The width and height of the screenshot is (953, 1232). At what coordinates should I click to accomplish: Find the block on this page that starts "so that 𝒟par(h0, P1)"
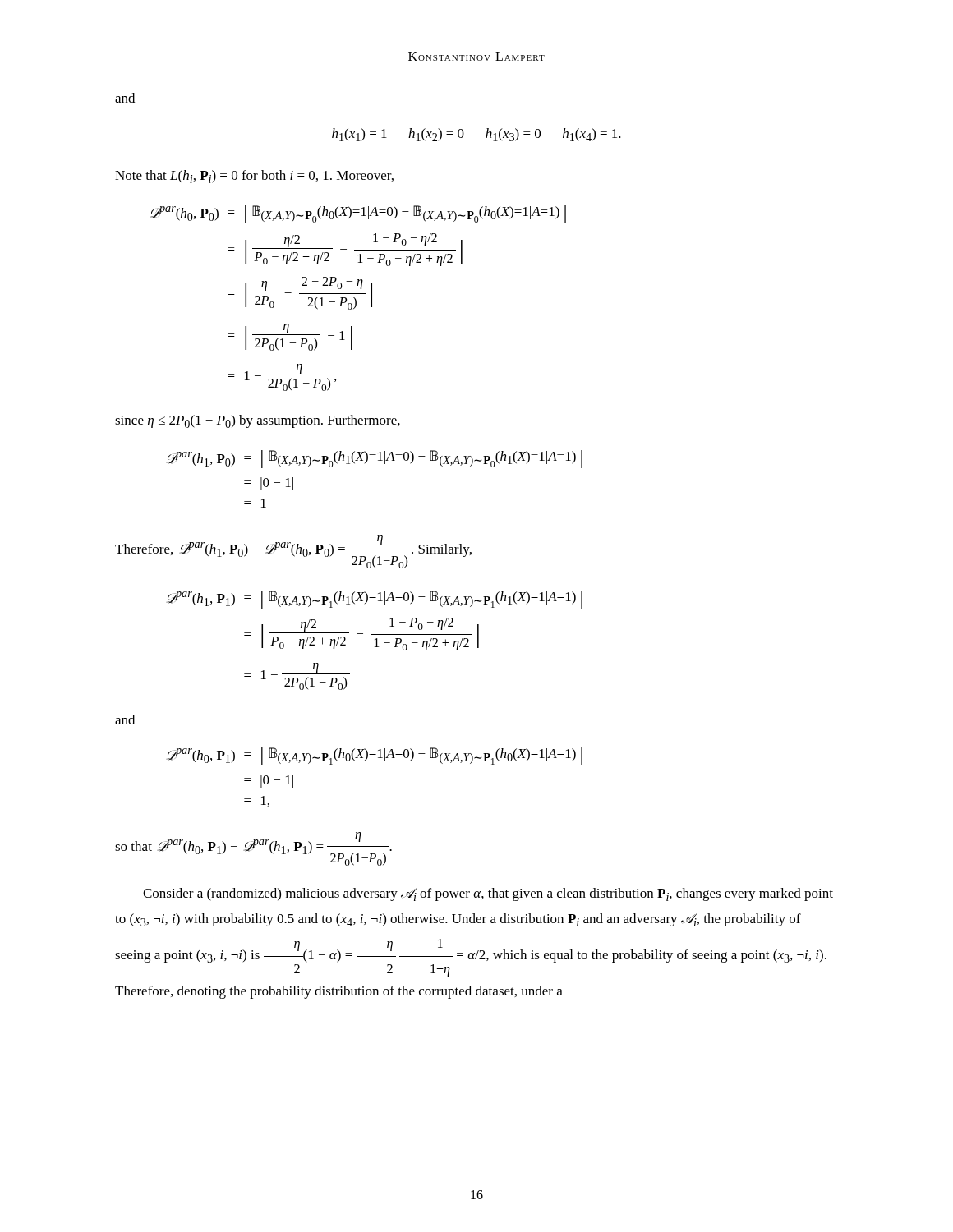254,847
